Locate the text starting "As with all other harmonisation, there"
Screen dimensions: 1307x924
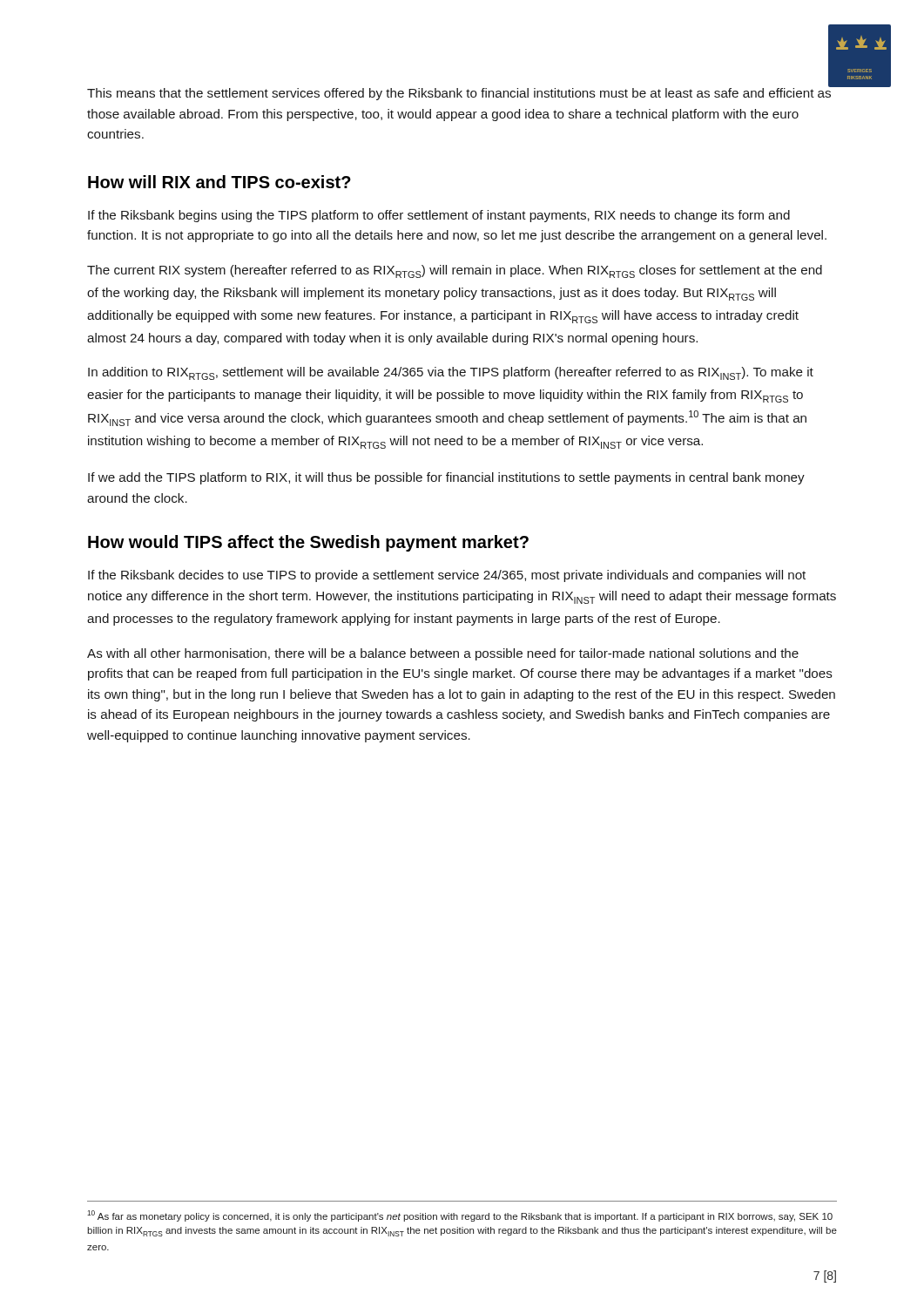point(461,694)
